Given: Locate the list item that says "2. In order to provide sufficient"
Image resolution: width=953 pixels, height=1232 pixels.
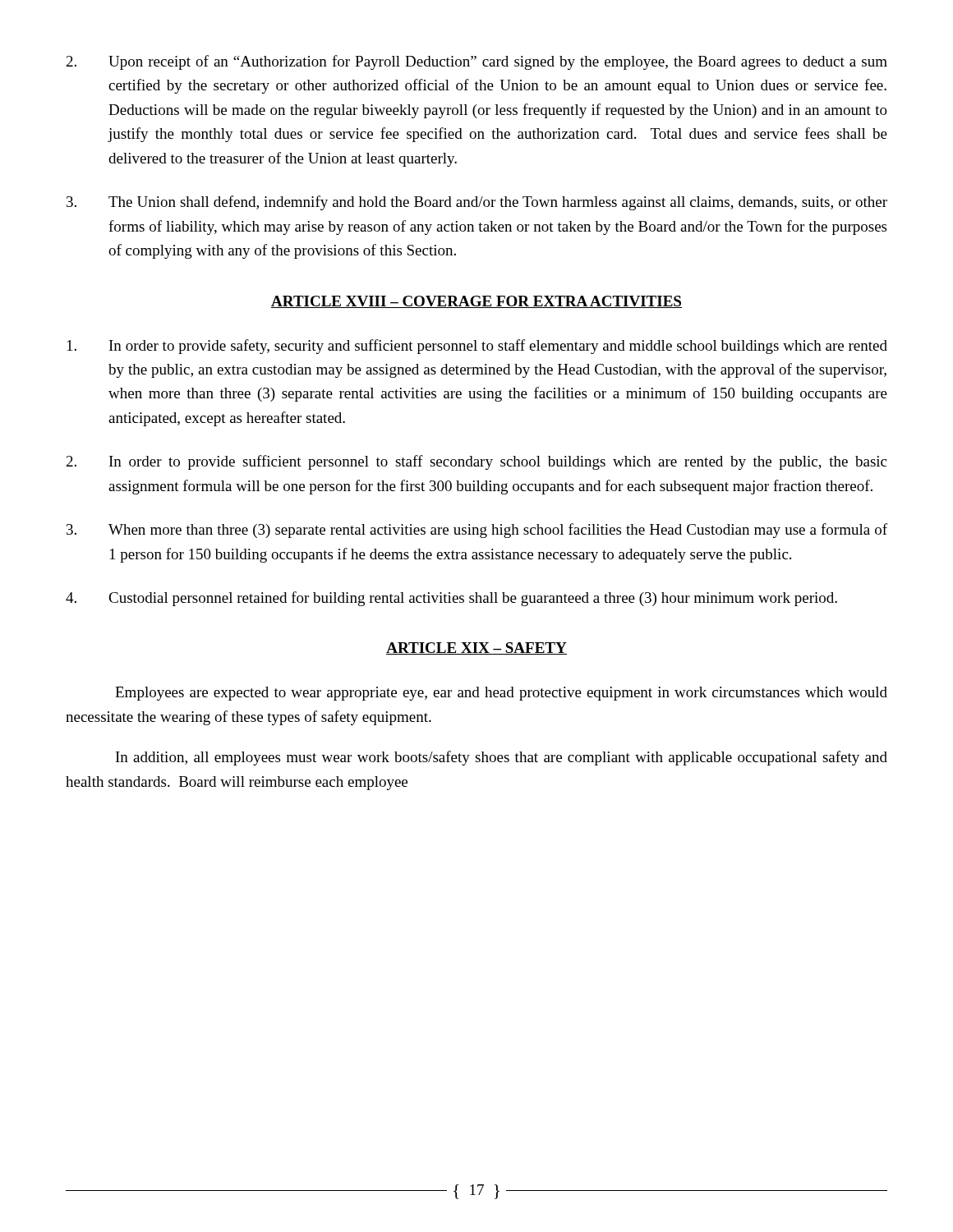Looking at the screenshot, I should tap(476, 474).
